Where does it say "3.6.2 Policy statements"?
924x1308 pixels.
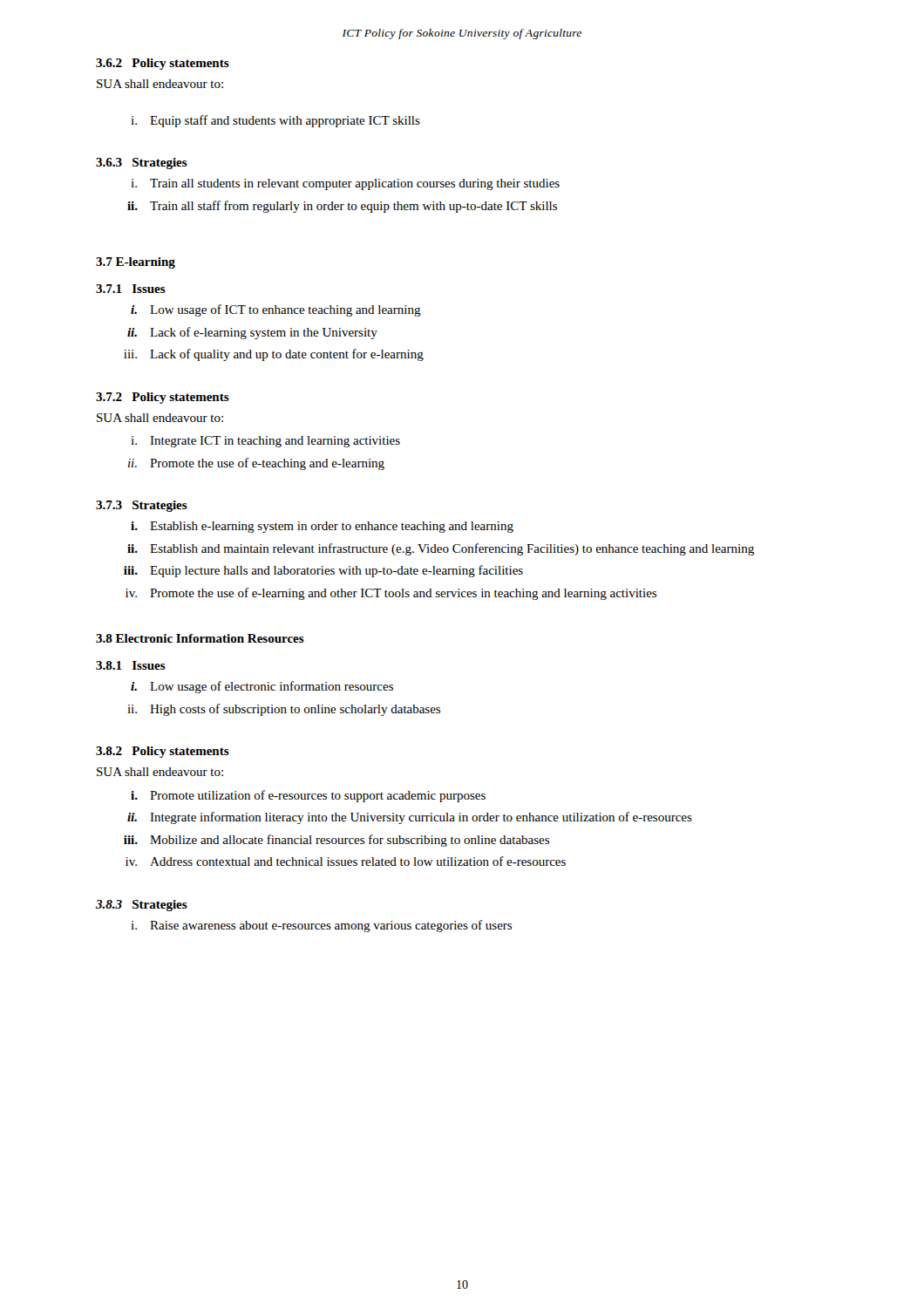162,63
